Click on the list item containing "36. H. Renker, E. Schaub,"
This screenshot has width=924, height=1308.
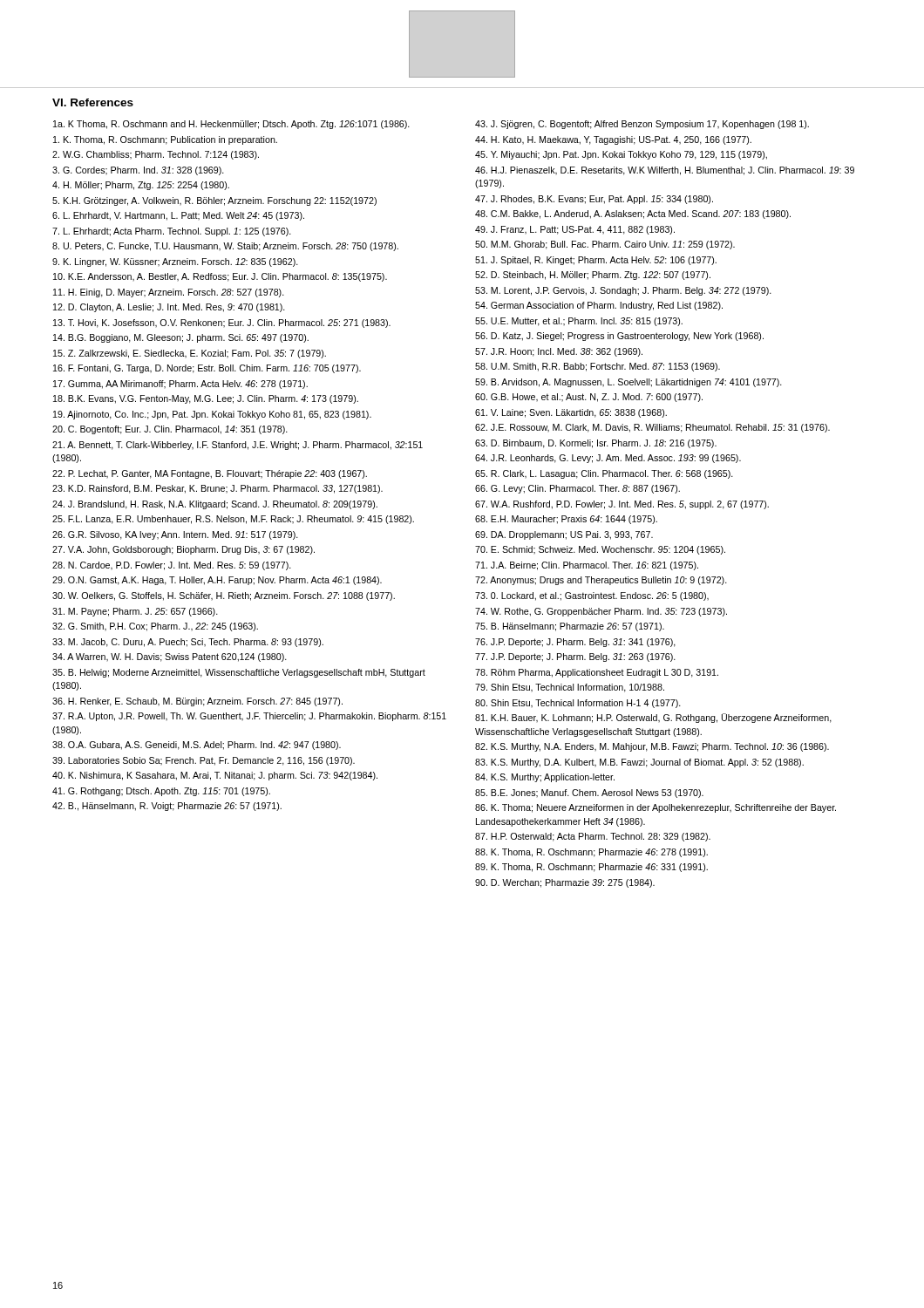pyautogui.click(x=198, y=701)
